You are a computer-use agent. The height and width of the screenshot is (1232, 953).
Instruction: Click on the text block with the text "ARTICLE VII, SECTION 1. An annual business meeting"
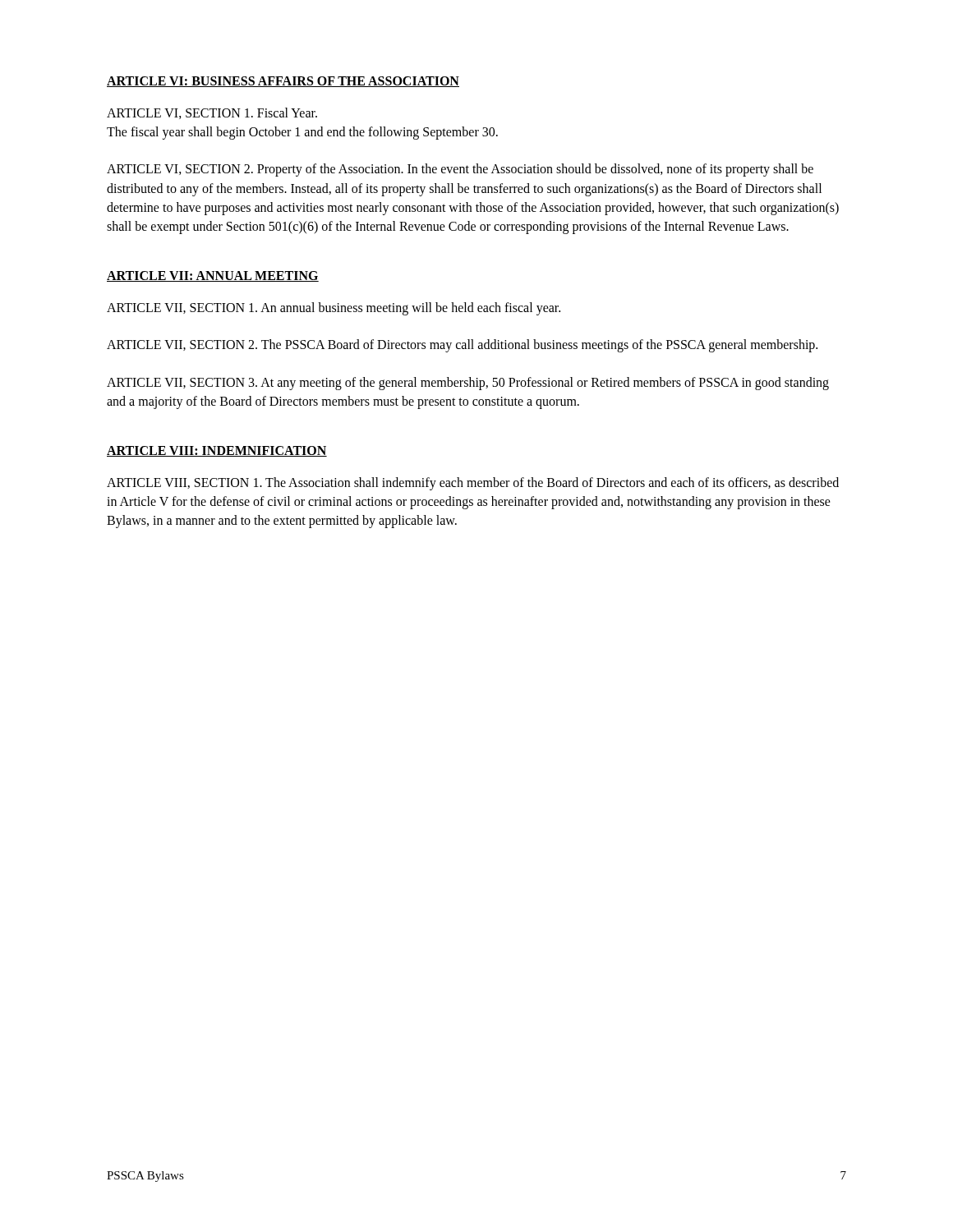point(334,308)
